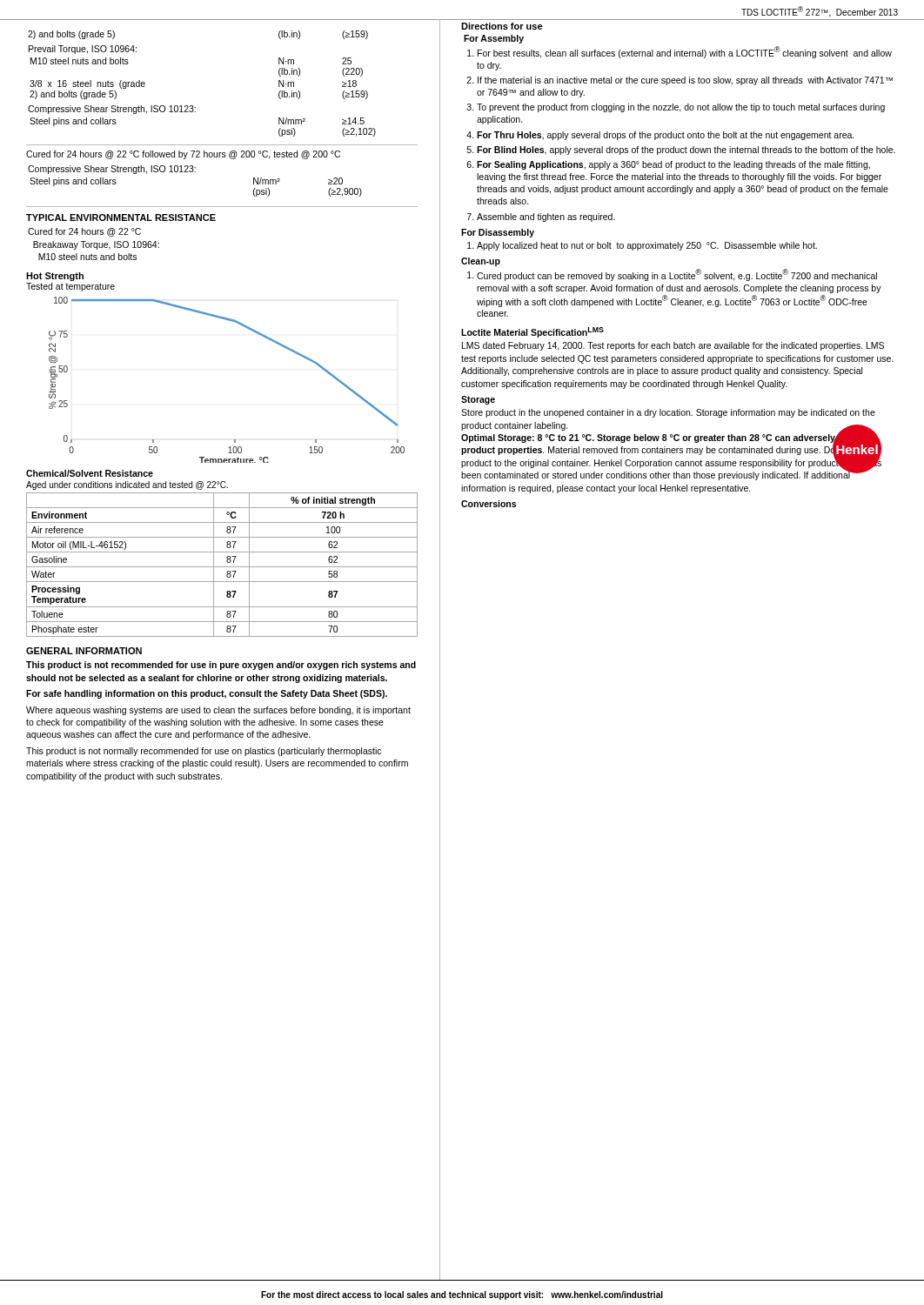Click on the table containing "≥20 (≥2,900)"

pyautogui.click(x=222, y=180)
